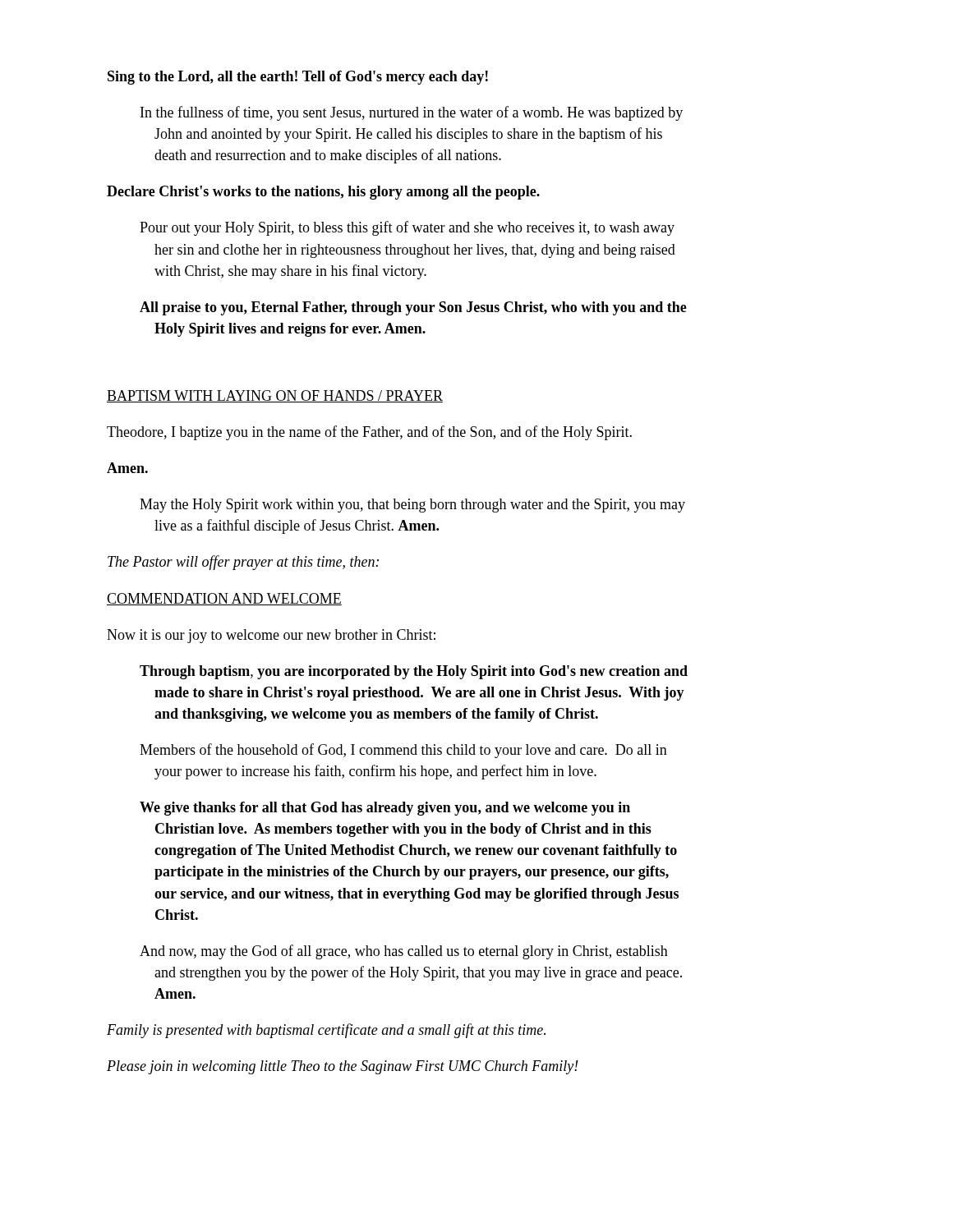Find the text block with the text "Family is presented with baptismal certificate"

476,1030
